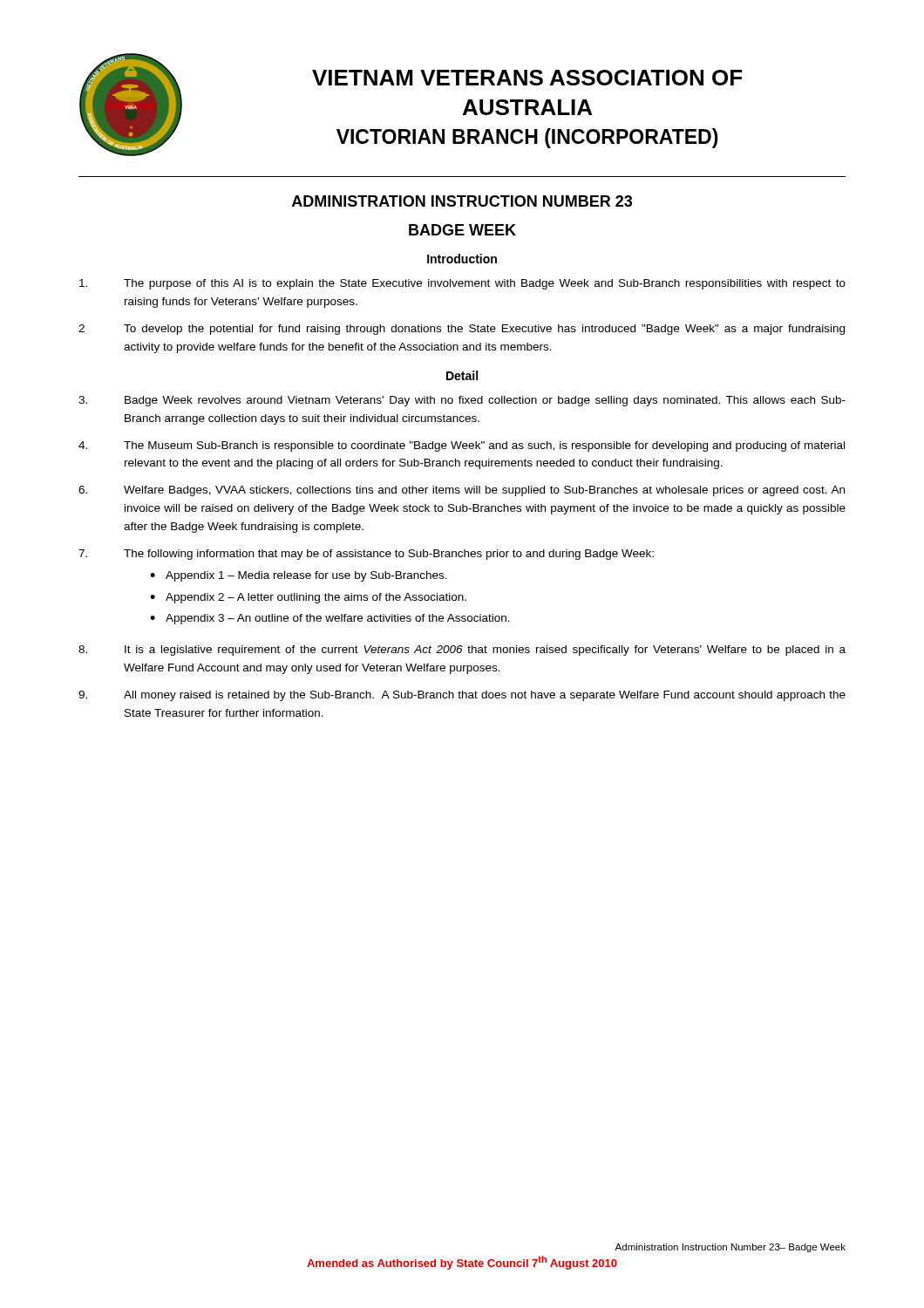Select the text starting "8. It is a legislative requirement"
The width and height of the screenshot is (924, 1308).
462,659
